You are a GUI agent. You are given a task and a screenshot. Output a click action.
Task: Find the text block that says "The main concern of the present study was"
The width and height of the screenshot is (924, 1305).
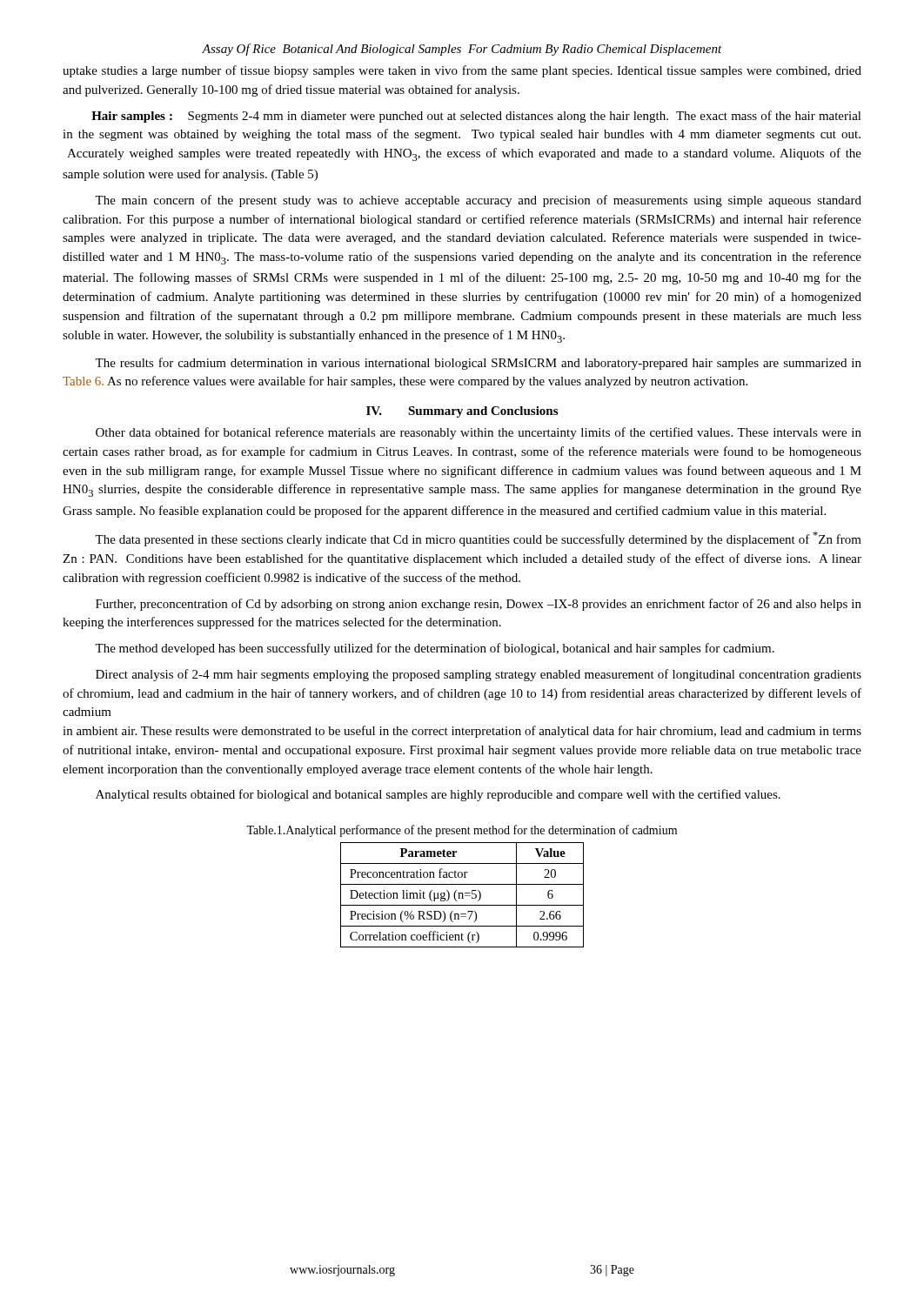click(x=462, y=269)
